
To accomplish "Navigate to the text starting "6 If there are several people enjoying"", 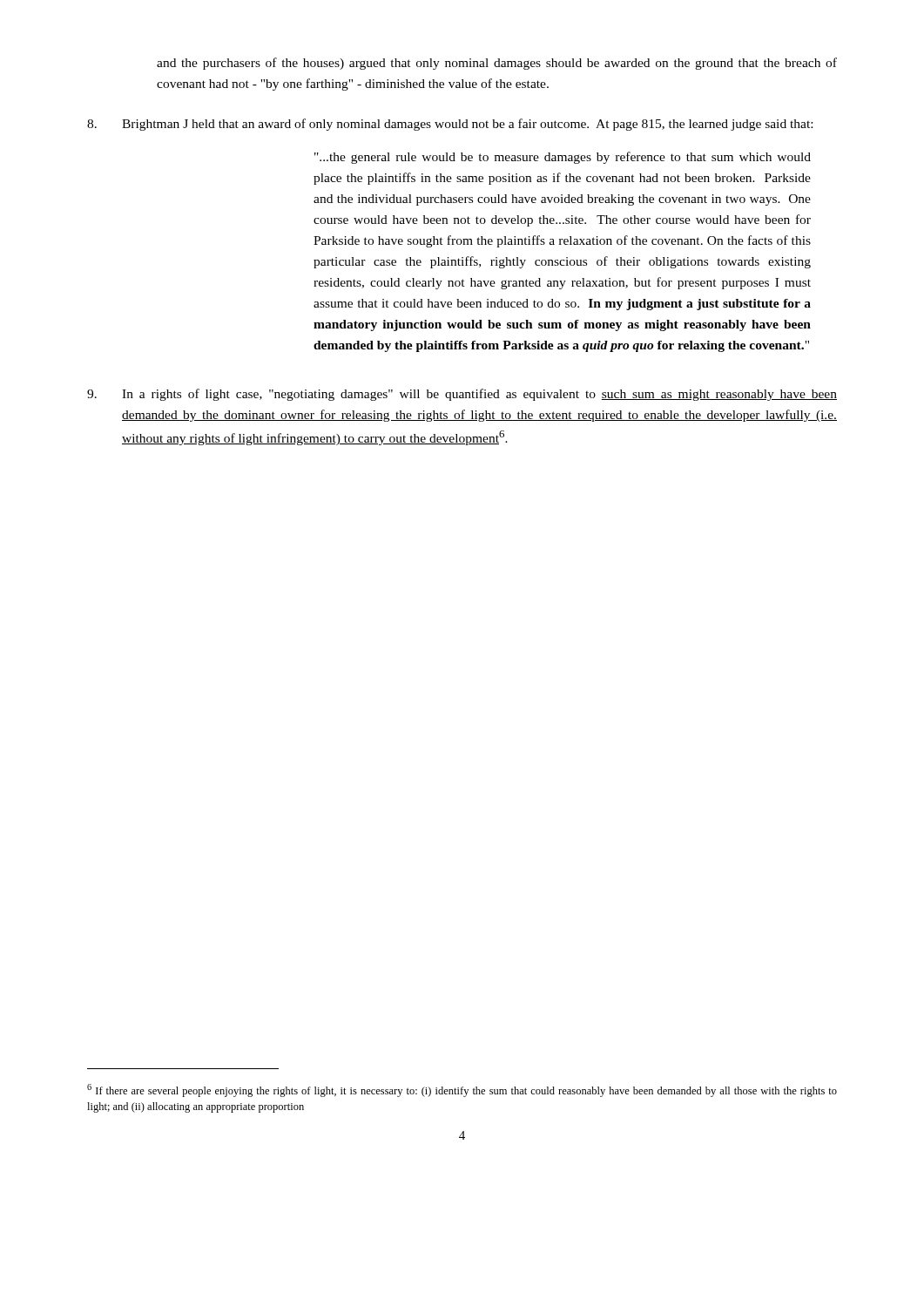I will click(462, 1092).
